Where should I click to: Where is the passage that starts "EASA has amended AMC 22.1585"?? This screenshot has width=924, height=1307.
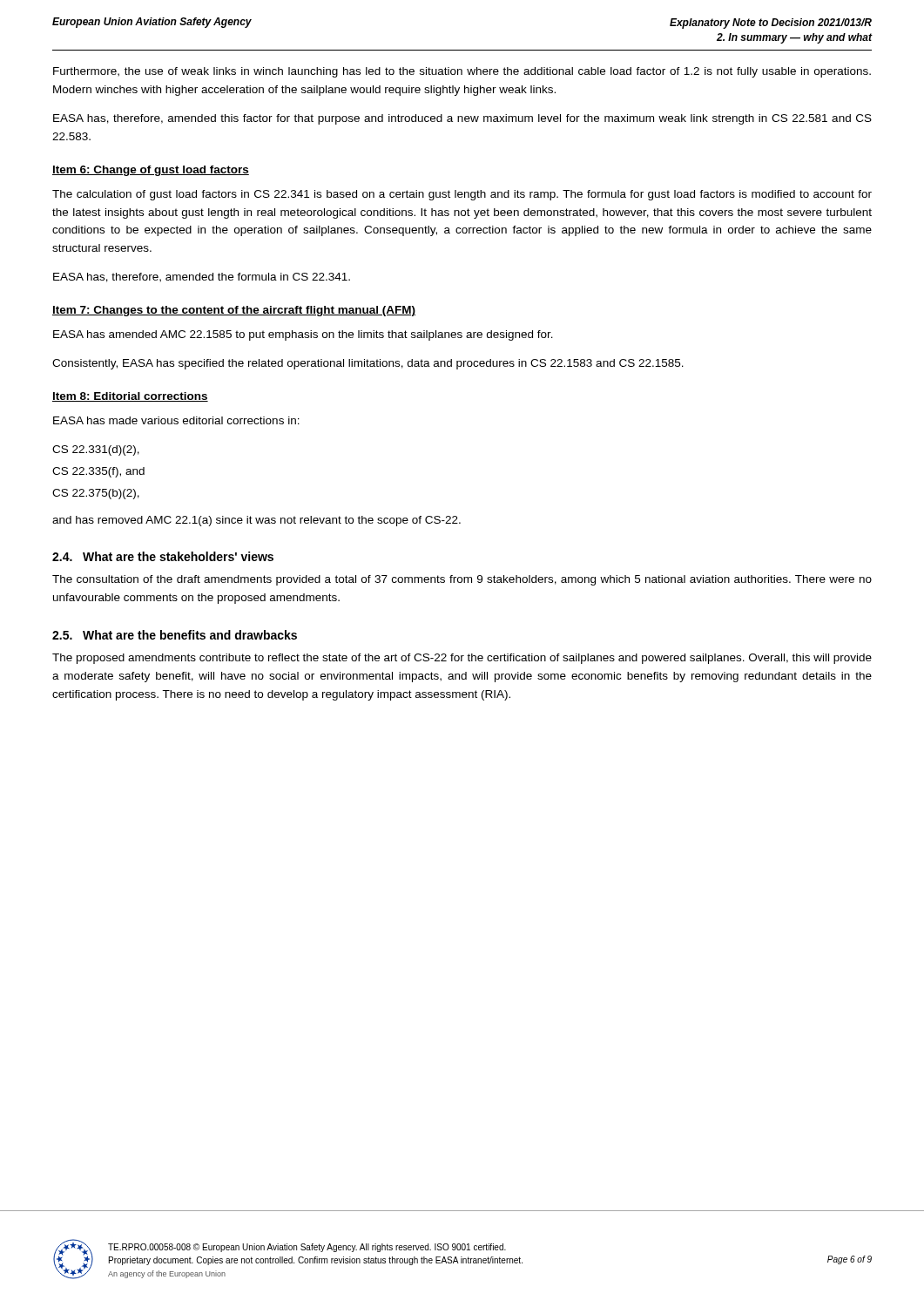(x=303, y=334)
